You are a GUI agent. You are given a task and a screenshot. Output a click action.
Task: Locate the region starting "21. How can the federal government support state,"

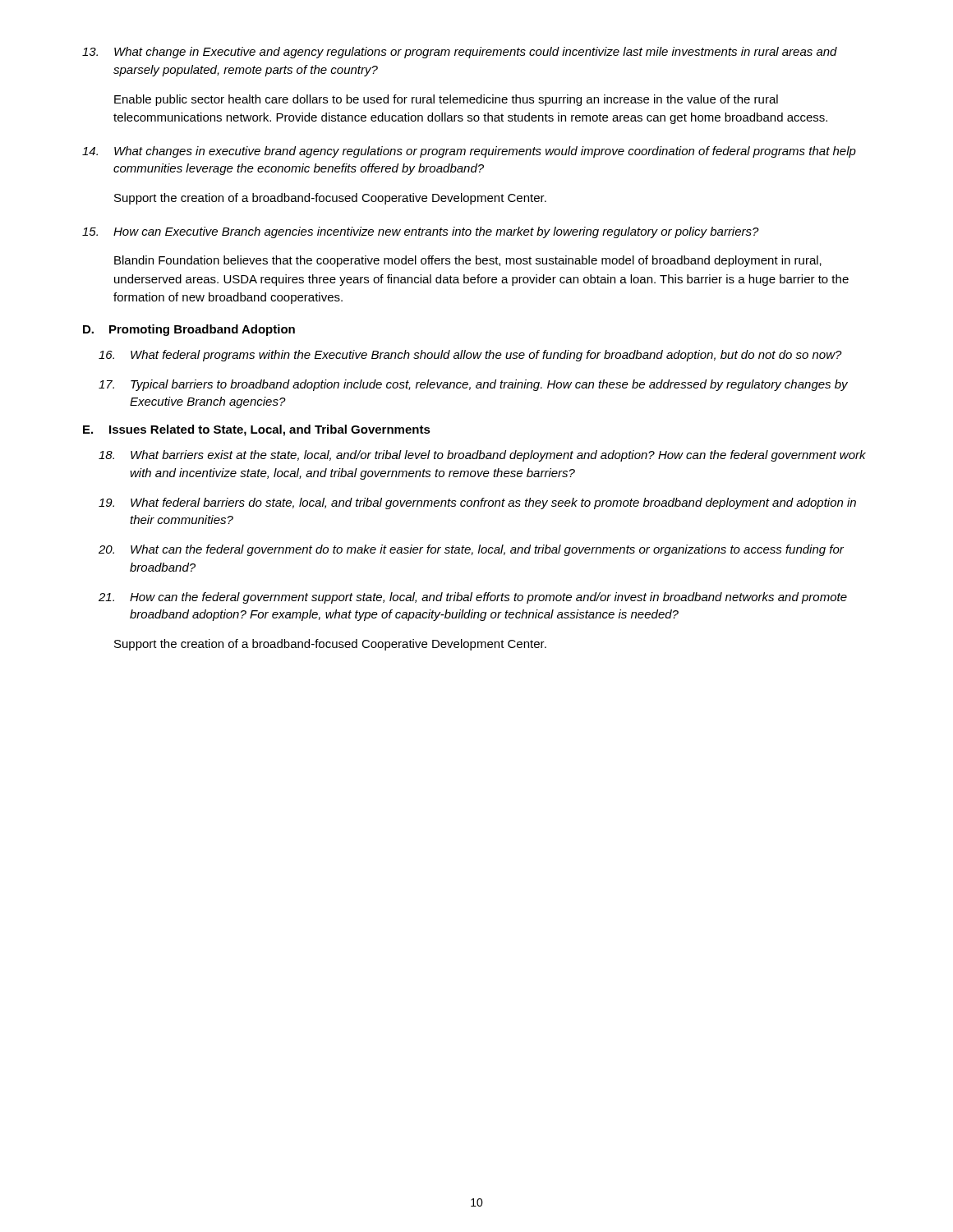489,606
